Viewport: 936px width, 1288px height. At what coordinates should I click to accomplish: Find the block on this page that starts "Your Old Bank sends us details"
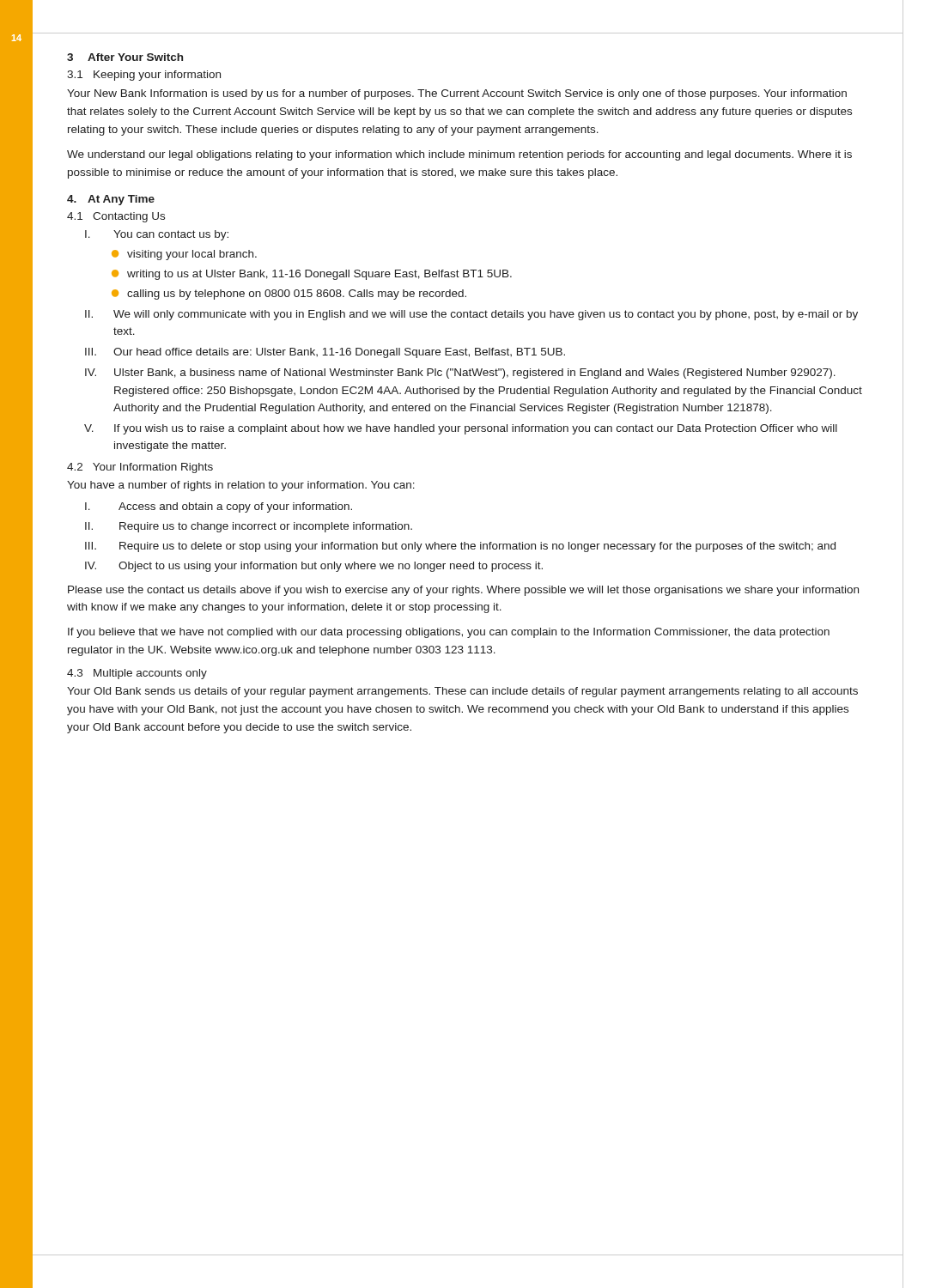468,710
